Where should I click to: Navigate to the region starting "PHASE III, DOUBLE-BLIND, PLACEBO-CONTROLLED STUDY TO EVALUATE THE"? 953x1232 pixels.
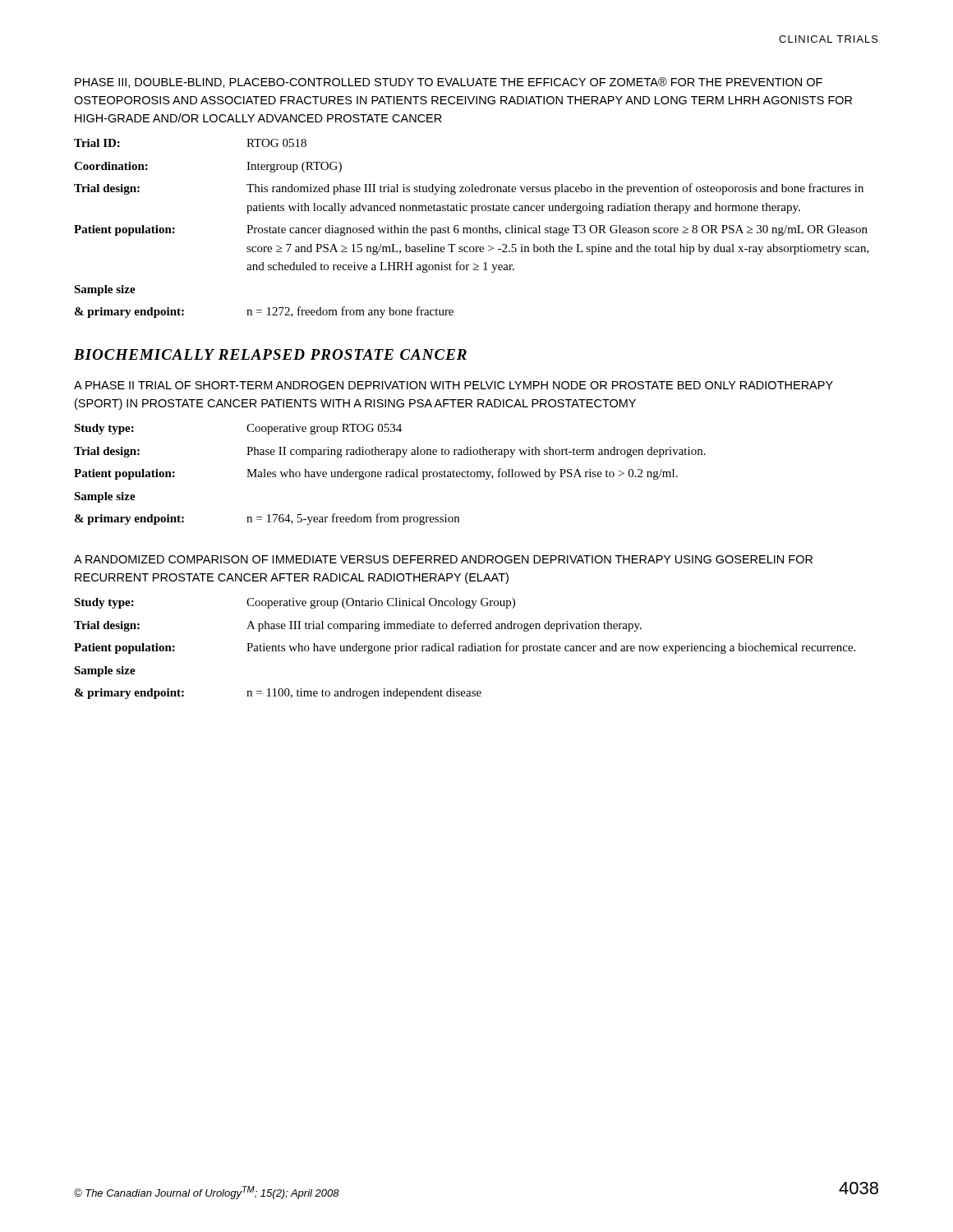476,197
